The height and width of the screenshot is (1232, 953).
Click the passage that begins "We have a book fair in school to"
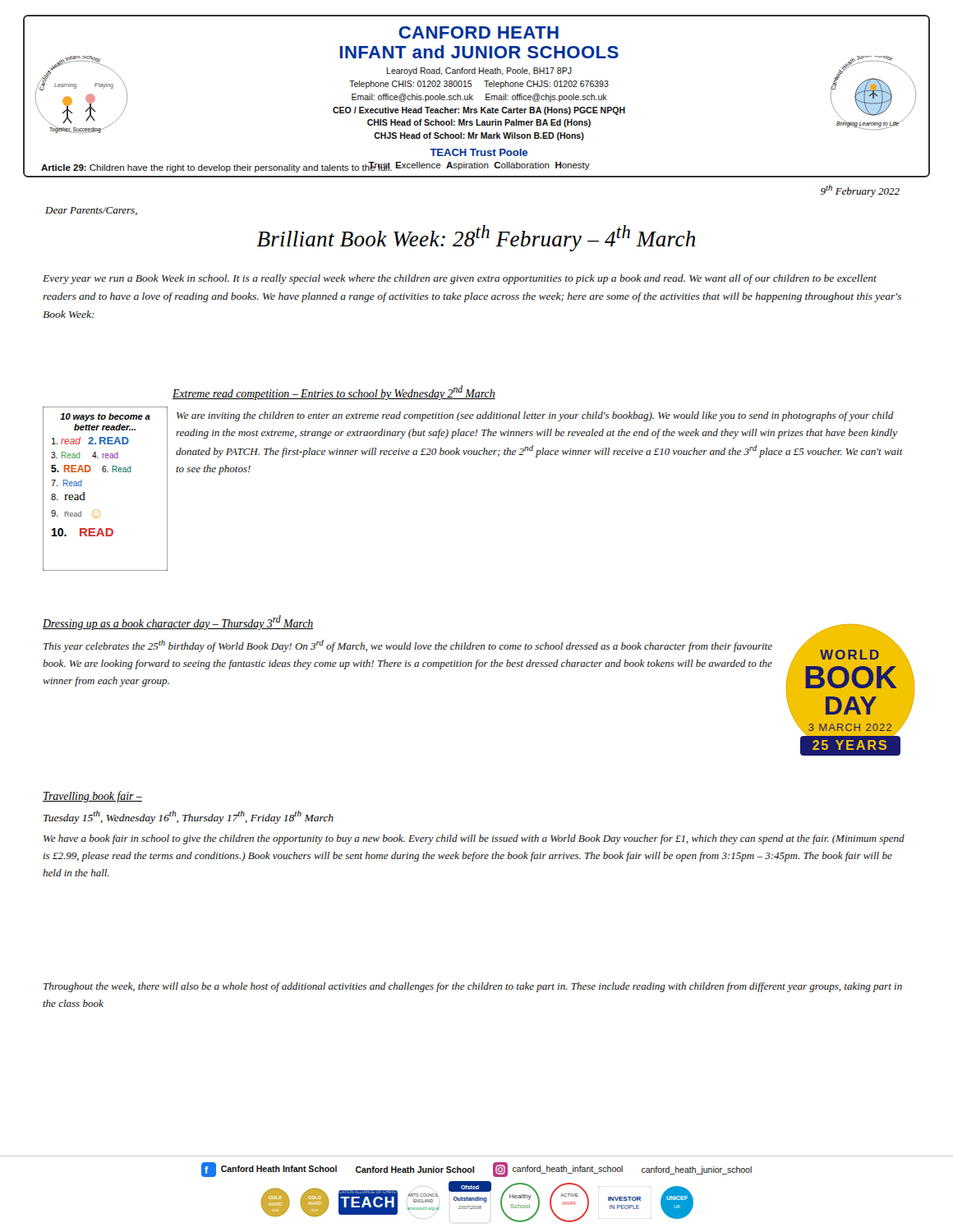(473, 855)
